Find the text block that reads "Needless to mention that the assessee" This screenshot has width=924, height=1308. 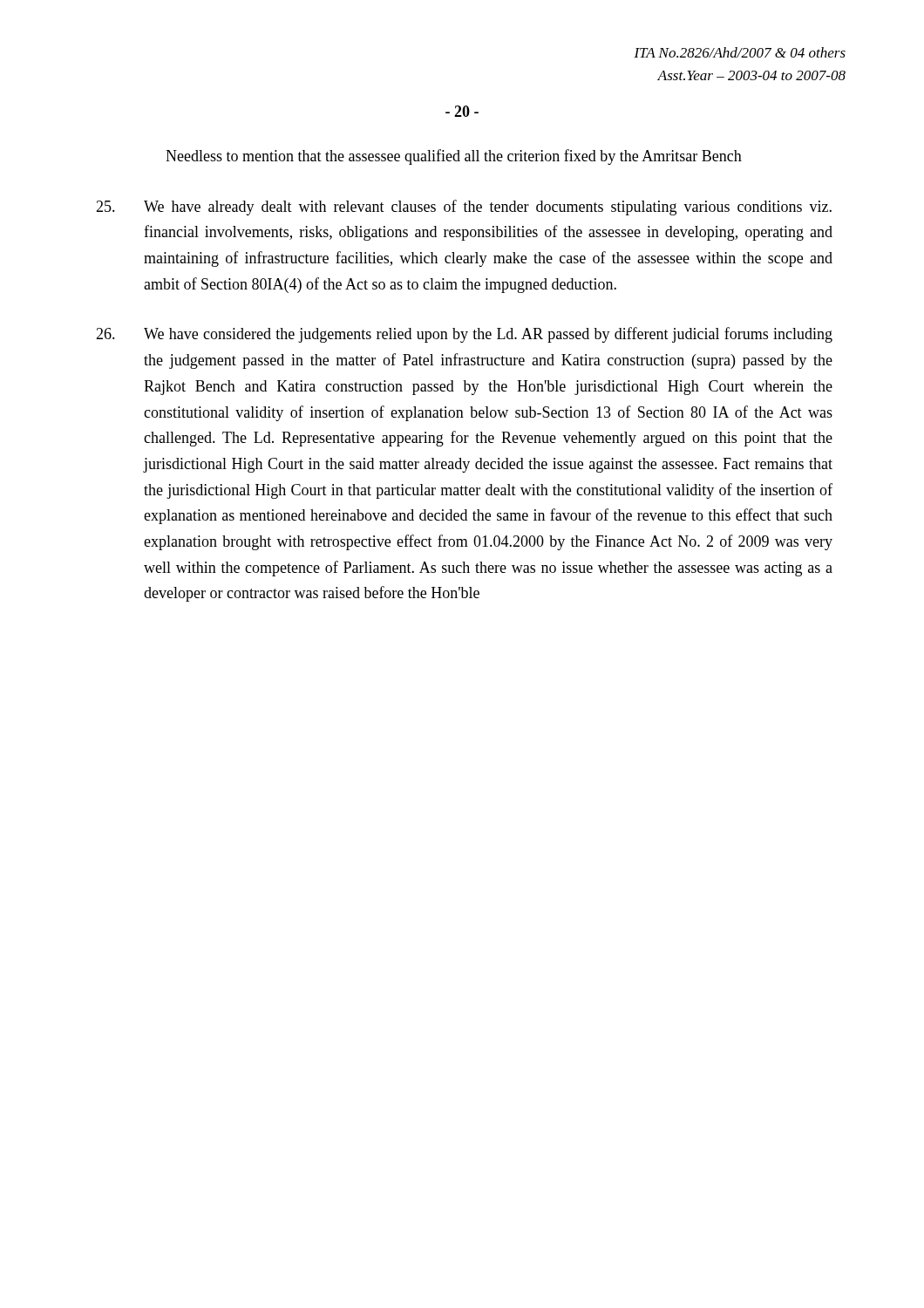[x=454, y=156]
